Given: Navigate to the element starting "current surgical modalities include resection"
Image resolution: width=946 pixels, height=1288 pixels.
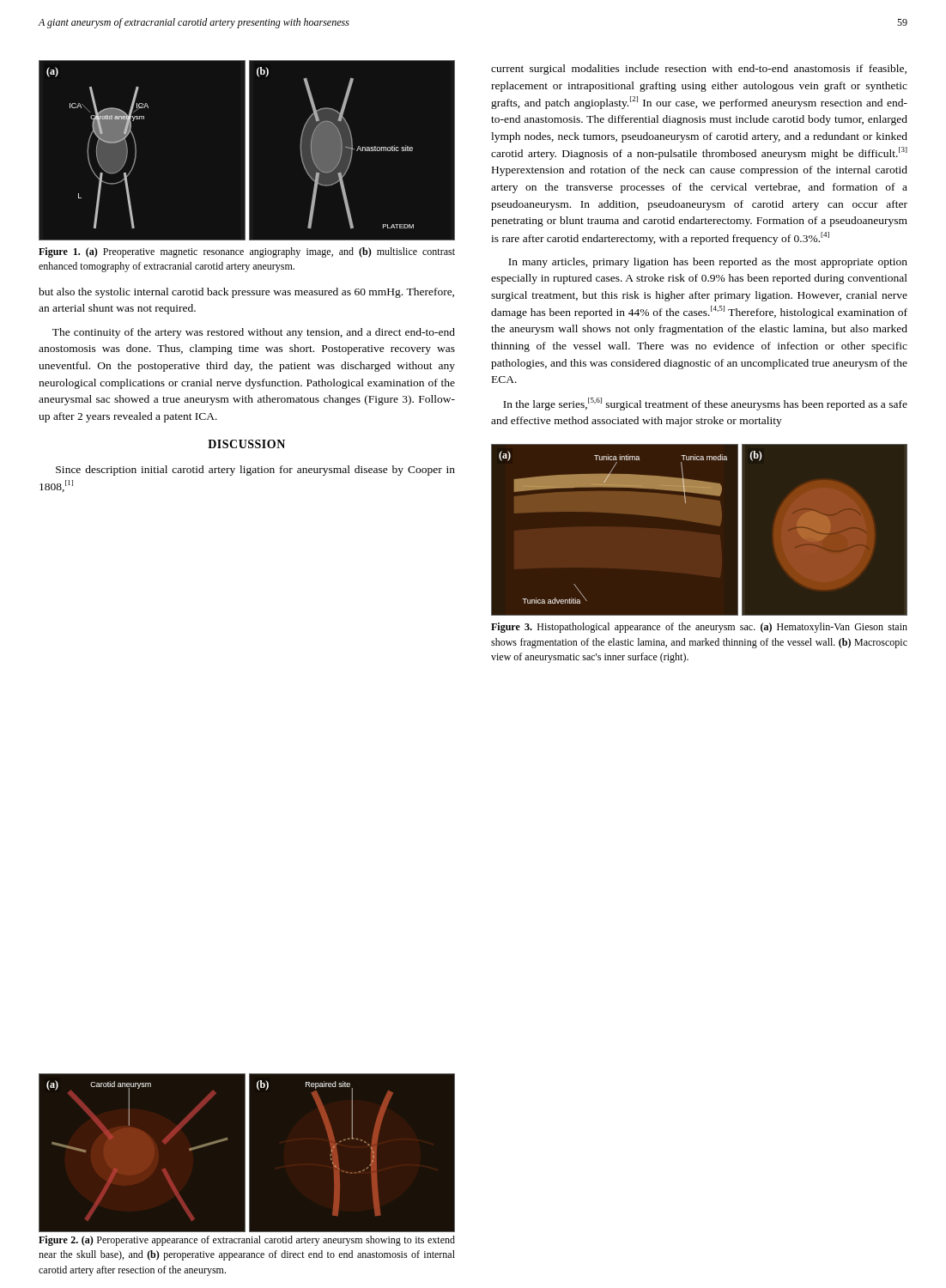Looking at the screenshot, I should coord(699,153).
